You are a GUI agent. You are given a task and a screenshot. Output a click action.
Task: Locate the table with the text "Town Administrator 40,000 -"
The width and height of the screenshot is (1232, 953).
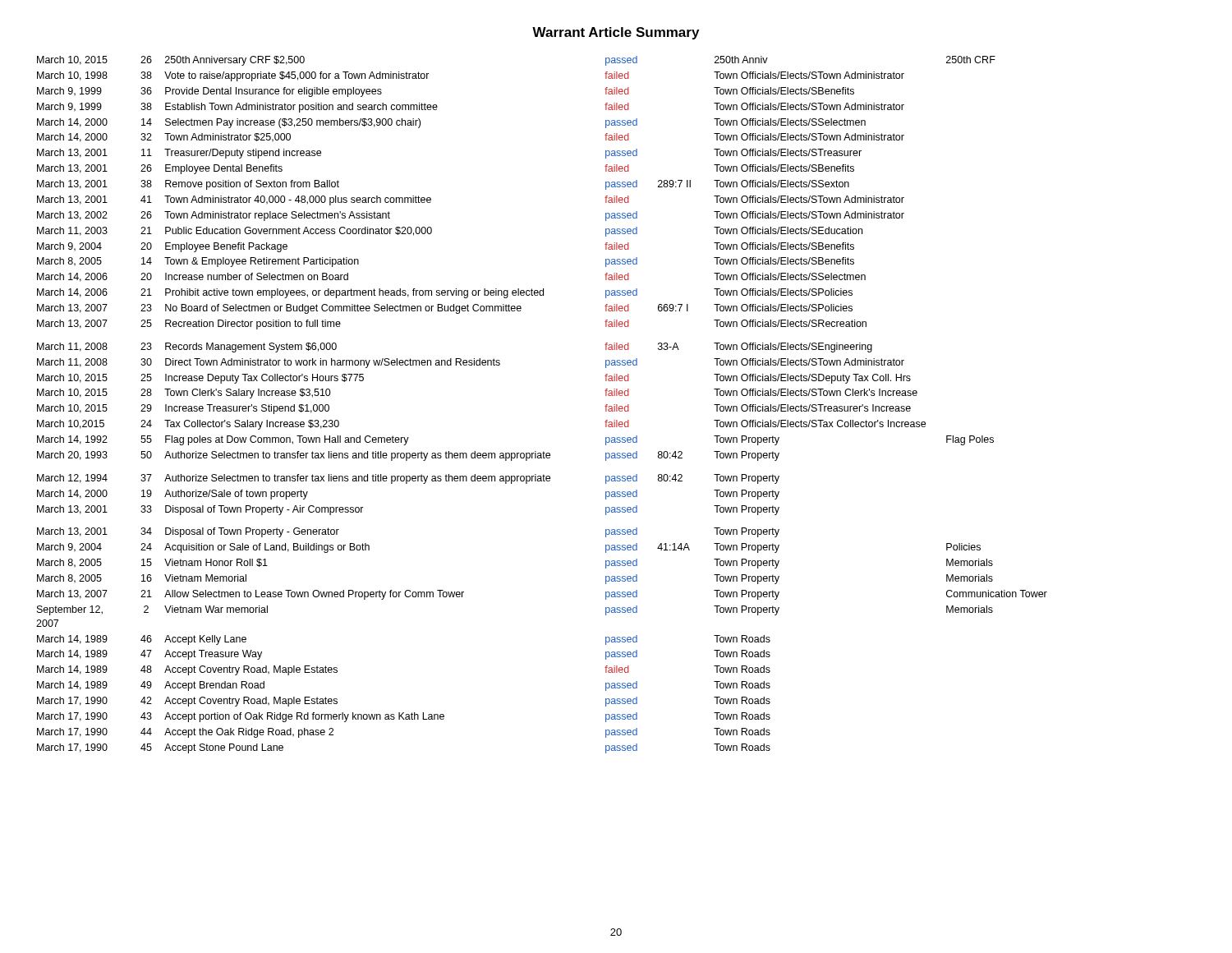pos(616,404)
